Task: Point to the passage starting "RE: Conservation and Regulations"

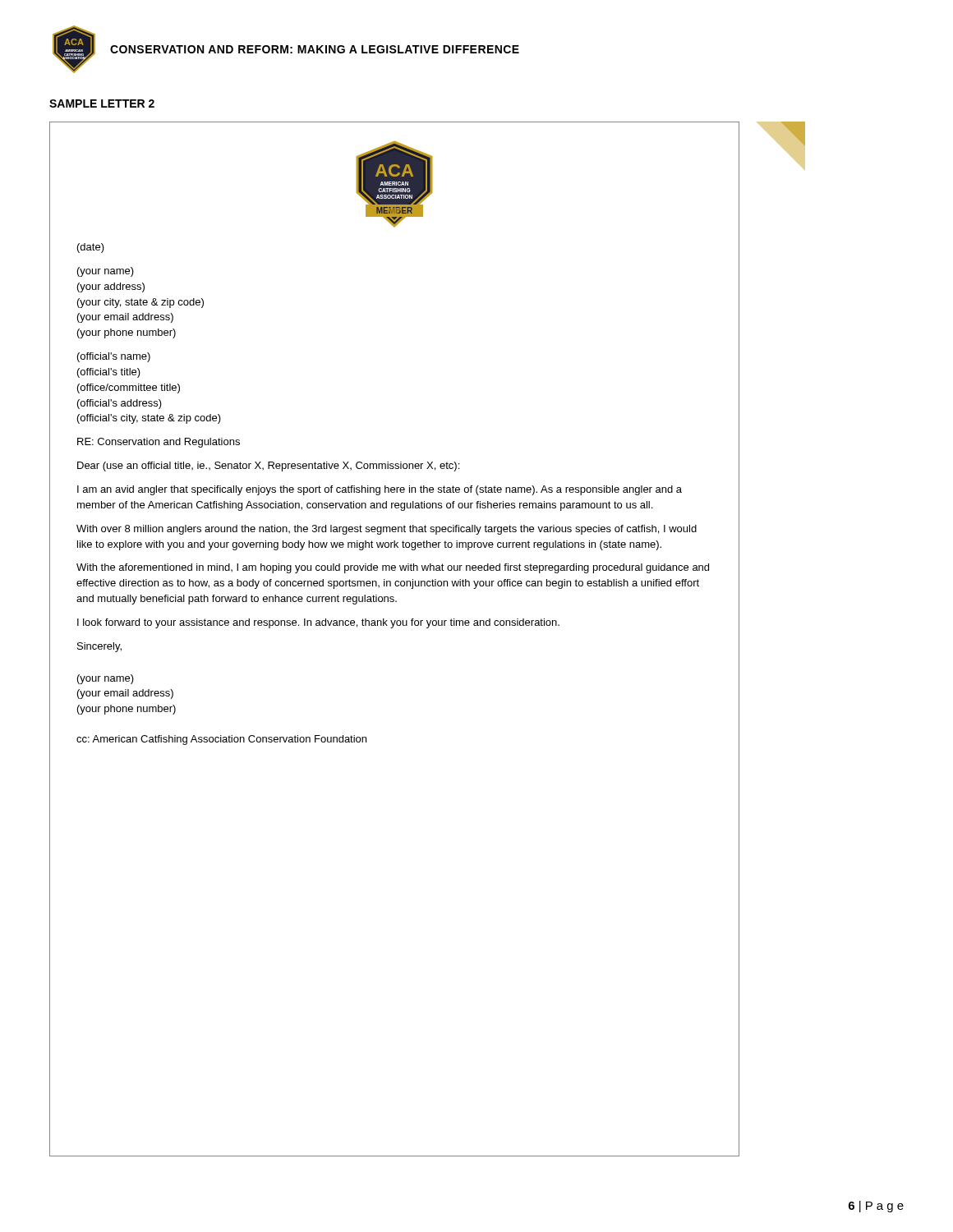Action: pos(158,442)
